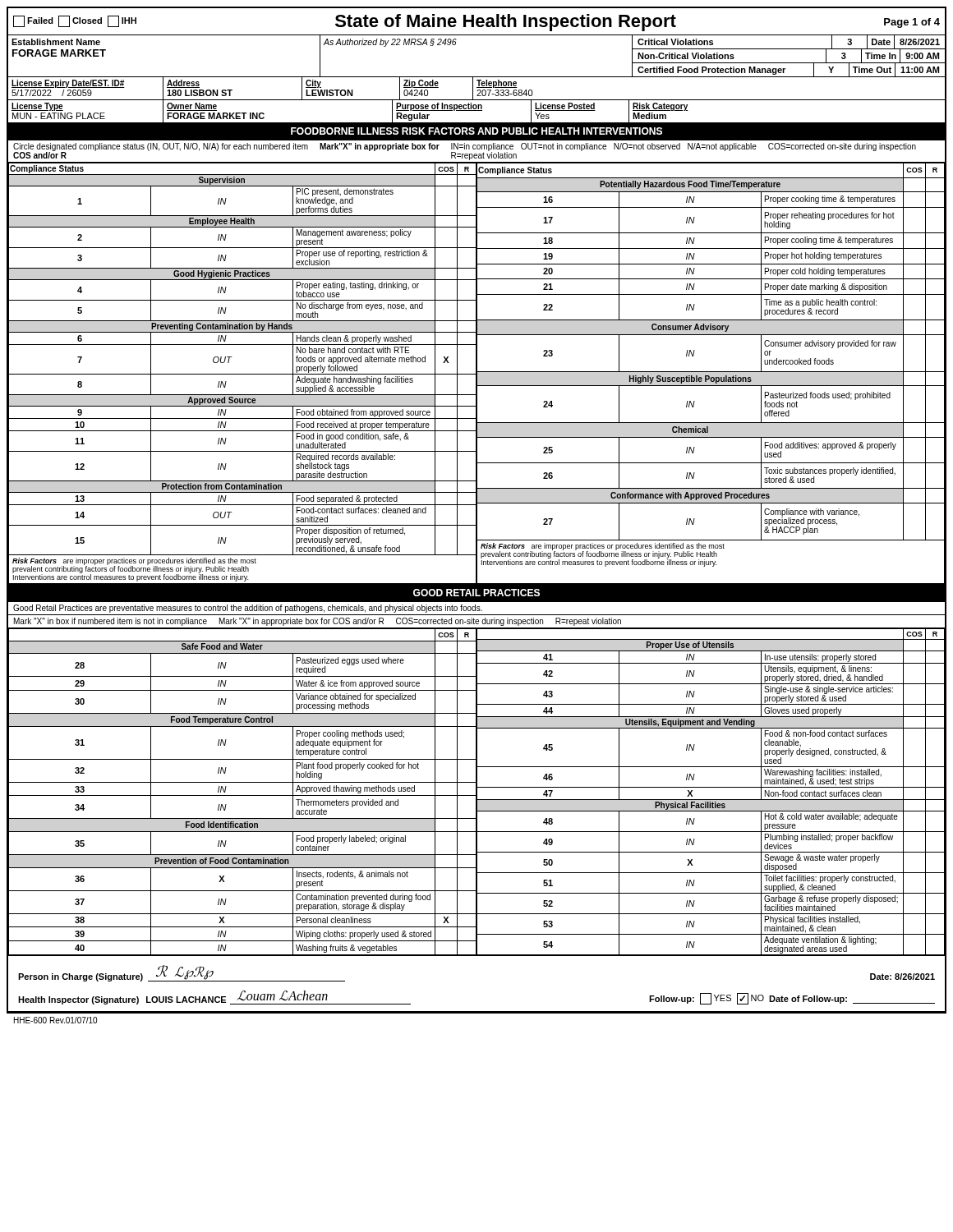Locate the text block that says "Person in Charge"
The width and height of the screenshot is (953, 1232).
[182, 972]
